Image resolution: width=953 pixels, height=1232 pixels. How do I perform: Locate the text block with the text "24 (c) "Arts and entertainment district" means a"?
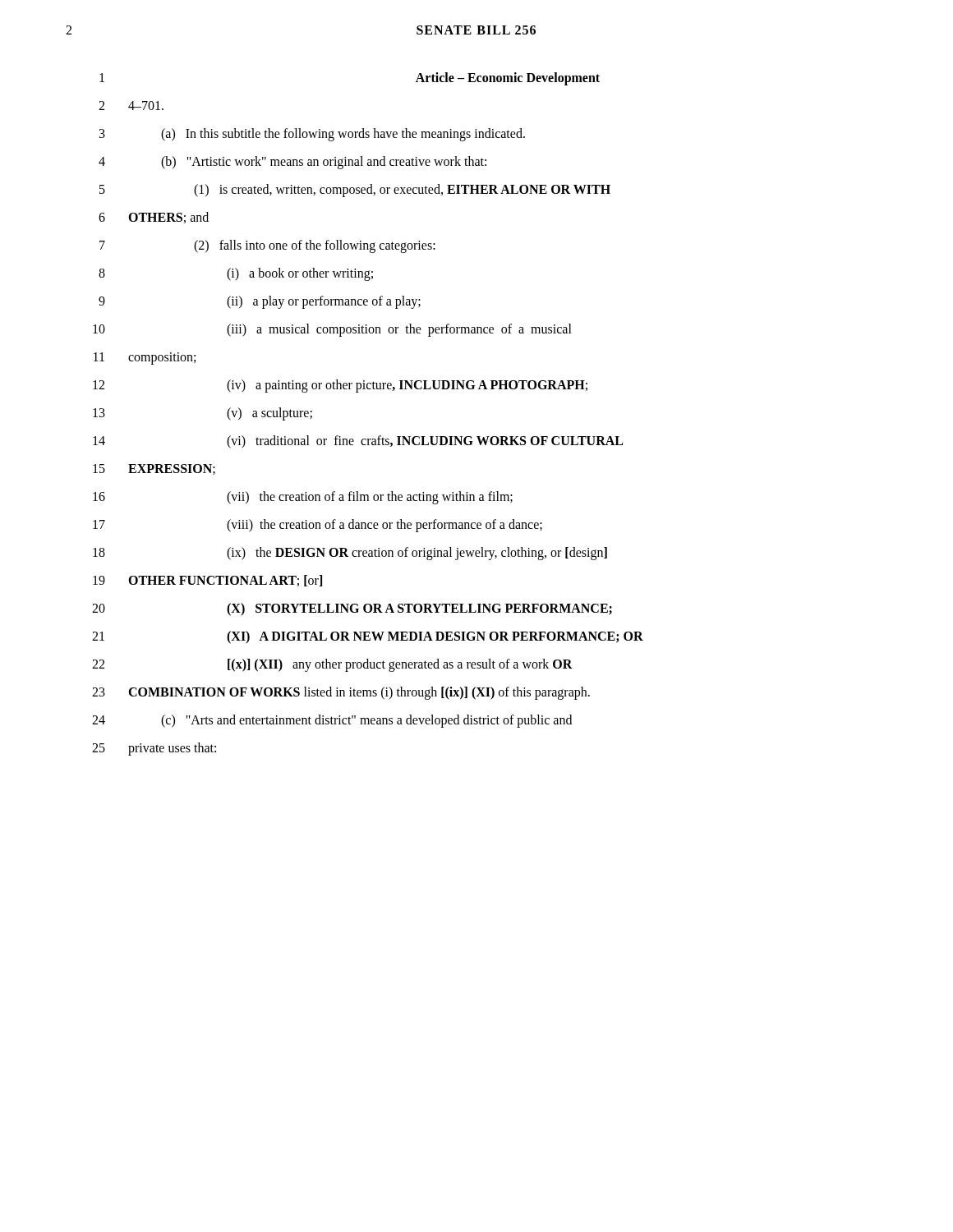tap(476, 720)
